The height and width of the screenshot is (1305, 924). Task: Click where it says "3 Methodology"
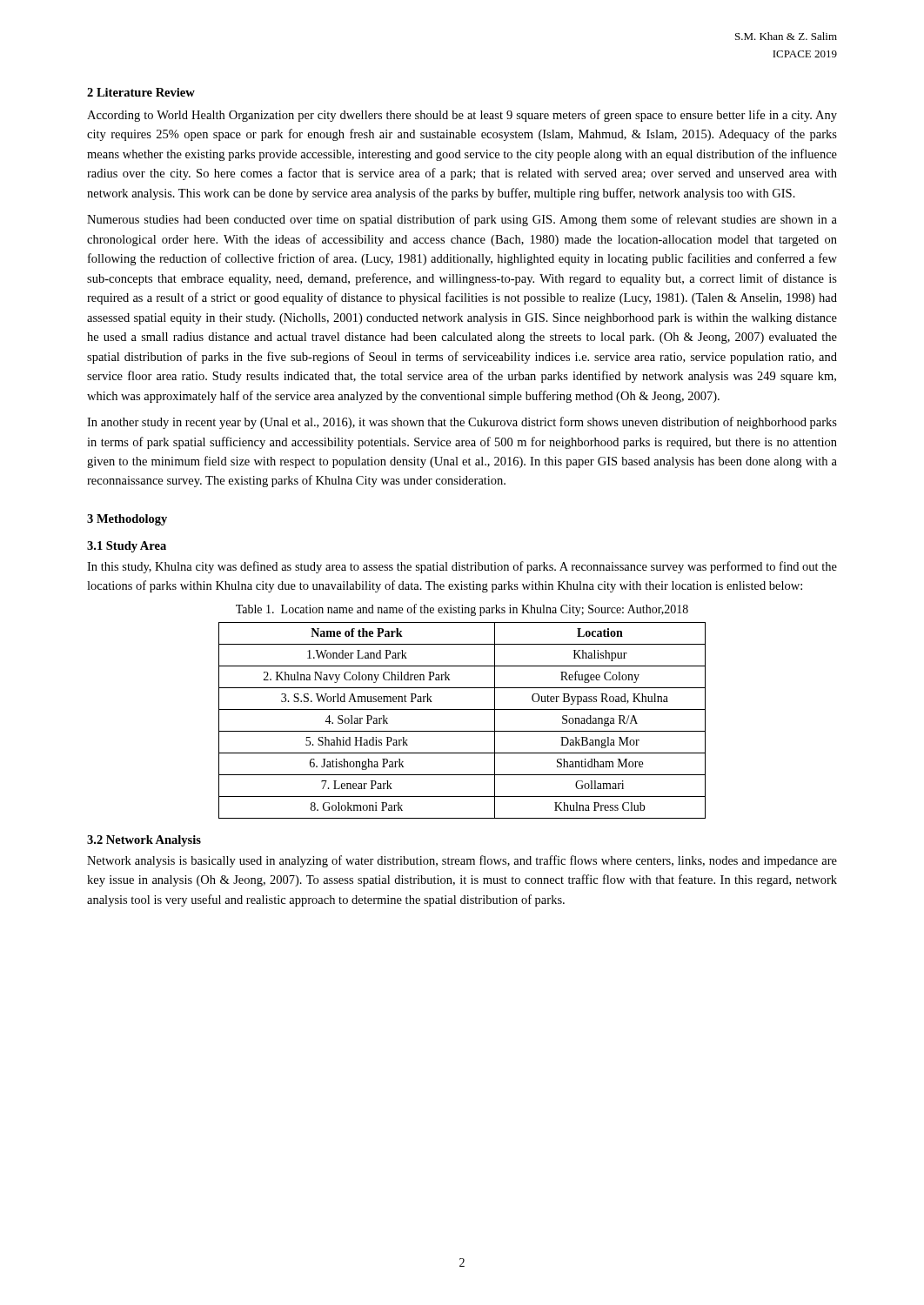tap(127, 518)
